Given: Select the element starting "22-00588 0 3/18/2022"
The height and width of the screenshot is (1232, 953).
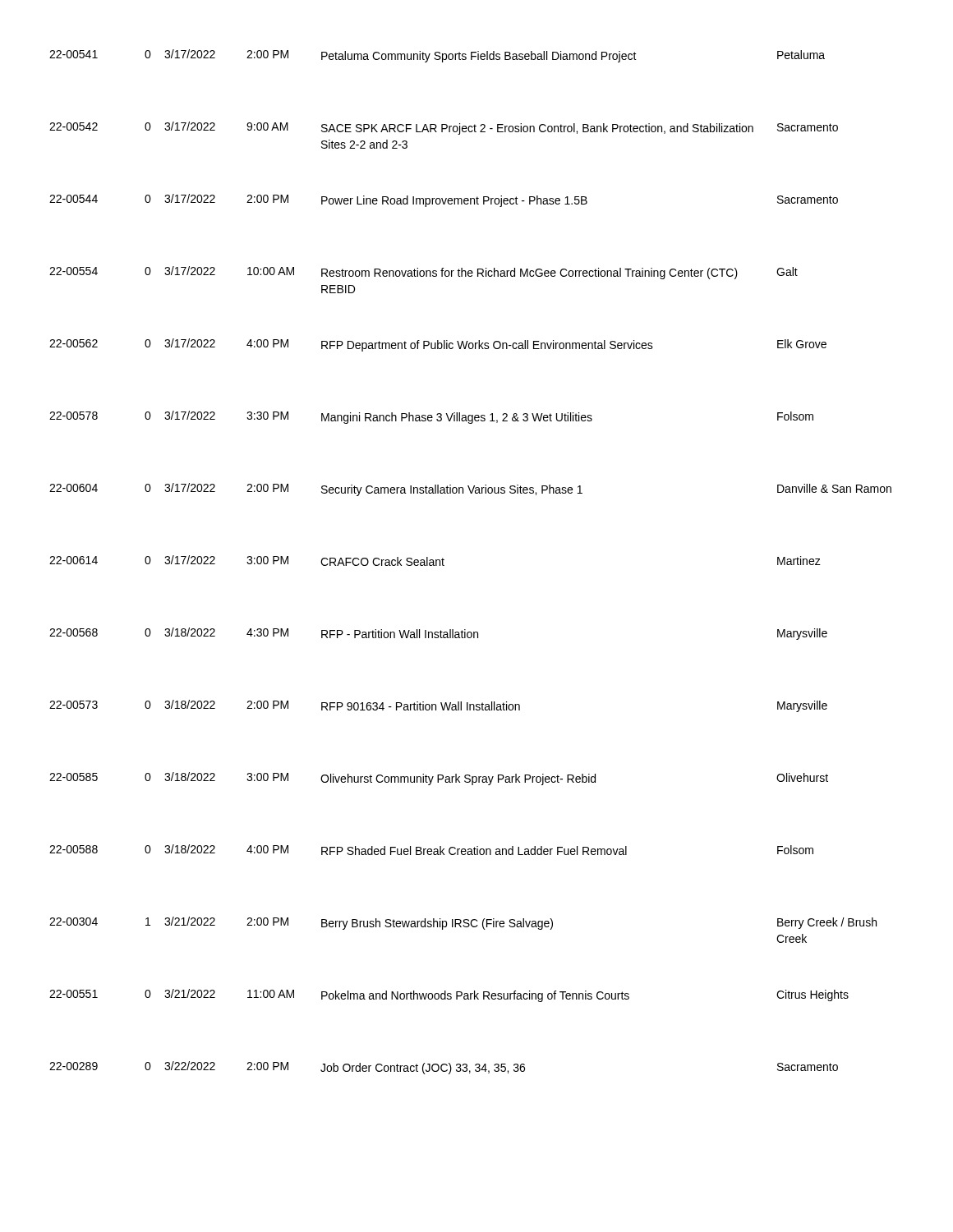Looking at the screenshot, I should pos(476,851).
